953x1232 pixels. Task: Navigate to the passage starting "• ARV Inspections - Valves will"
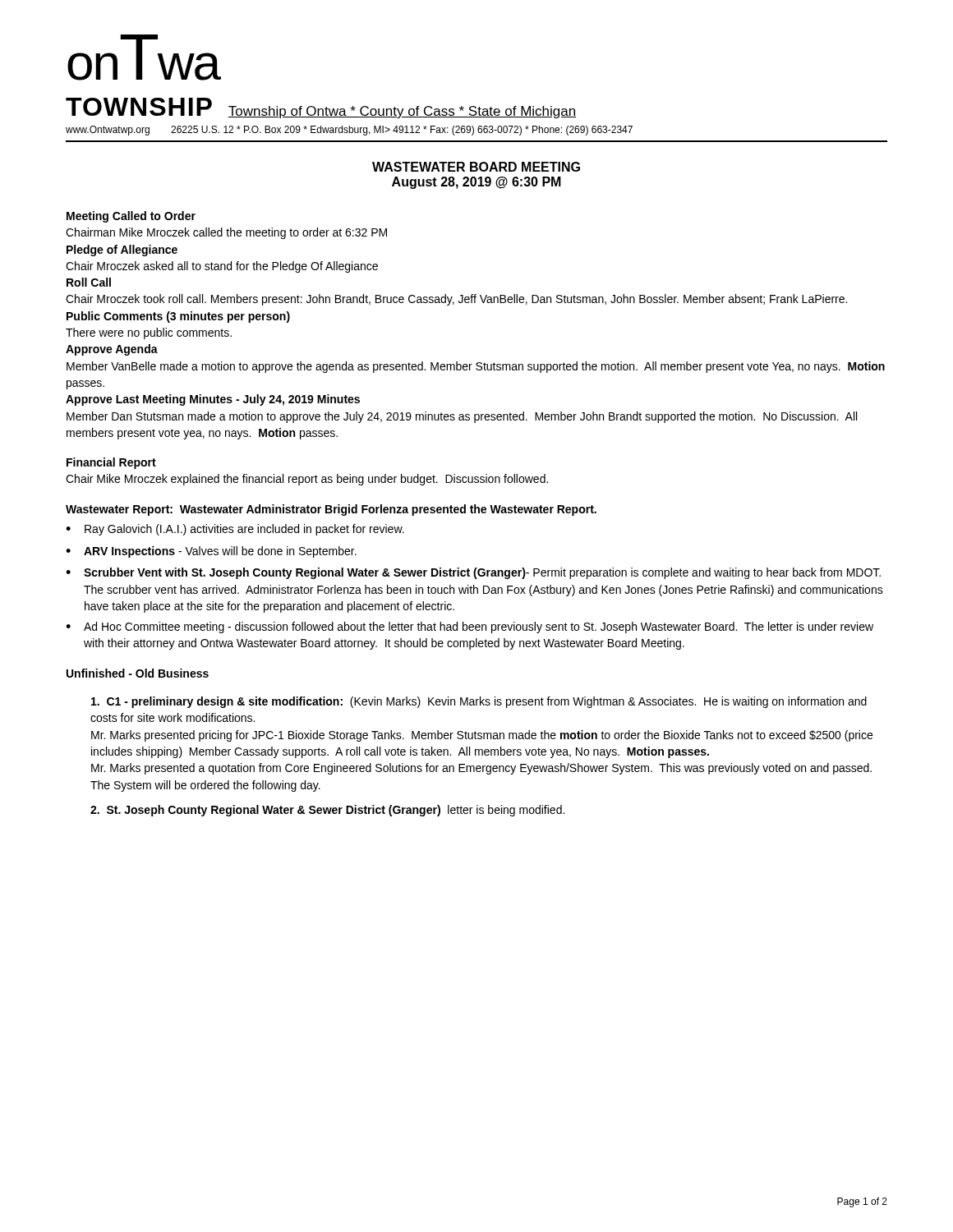coord(211,552)
